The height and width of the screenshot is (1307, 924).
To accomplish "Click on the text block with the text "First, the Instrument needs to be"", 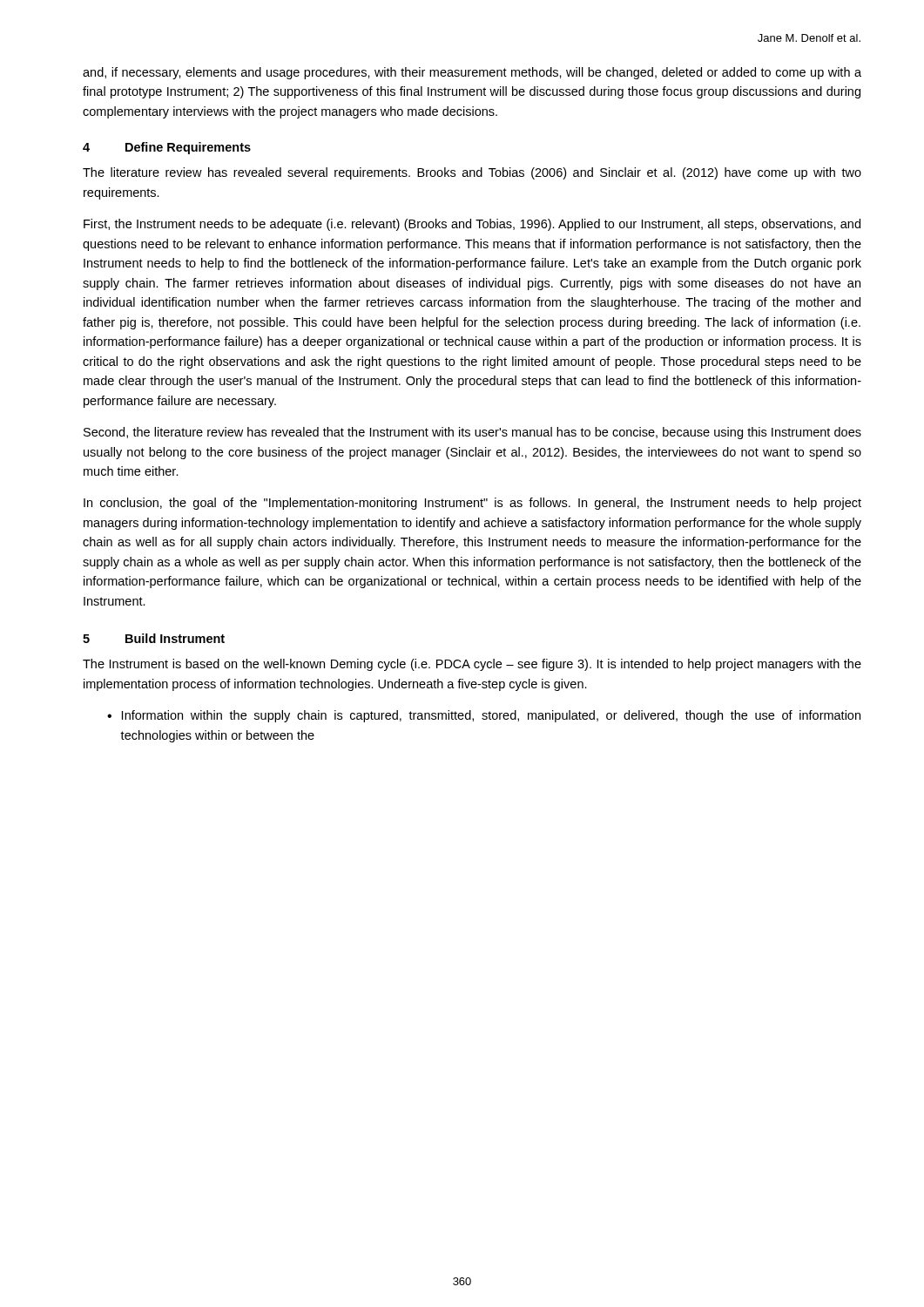I will 472,312.
